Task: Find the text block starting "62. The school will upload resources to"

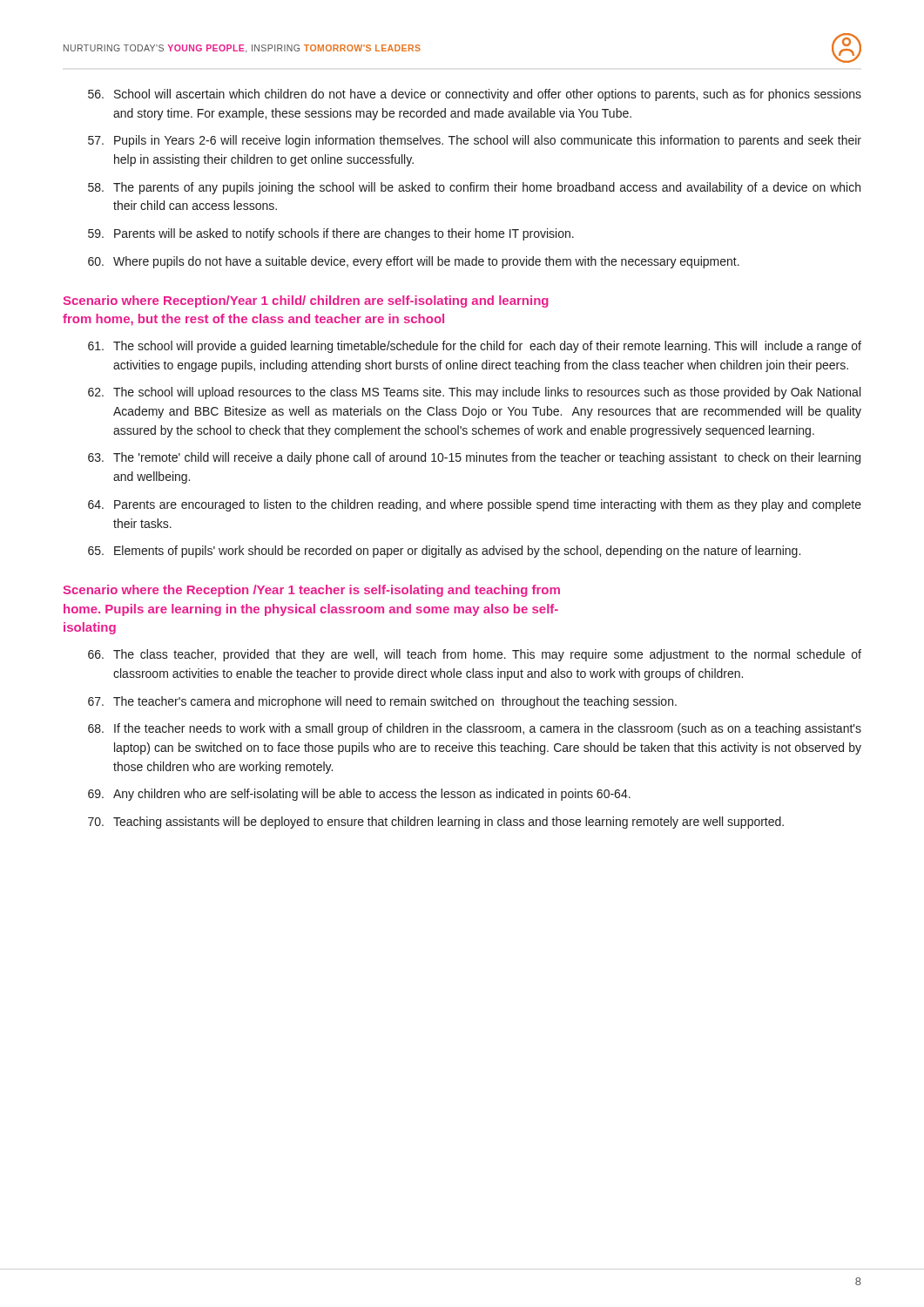Action: tap(462, 412)
